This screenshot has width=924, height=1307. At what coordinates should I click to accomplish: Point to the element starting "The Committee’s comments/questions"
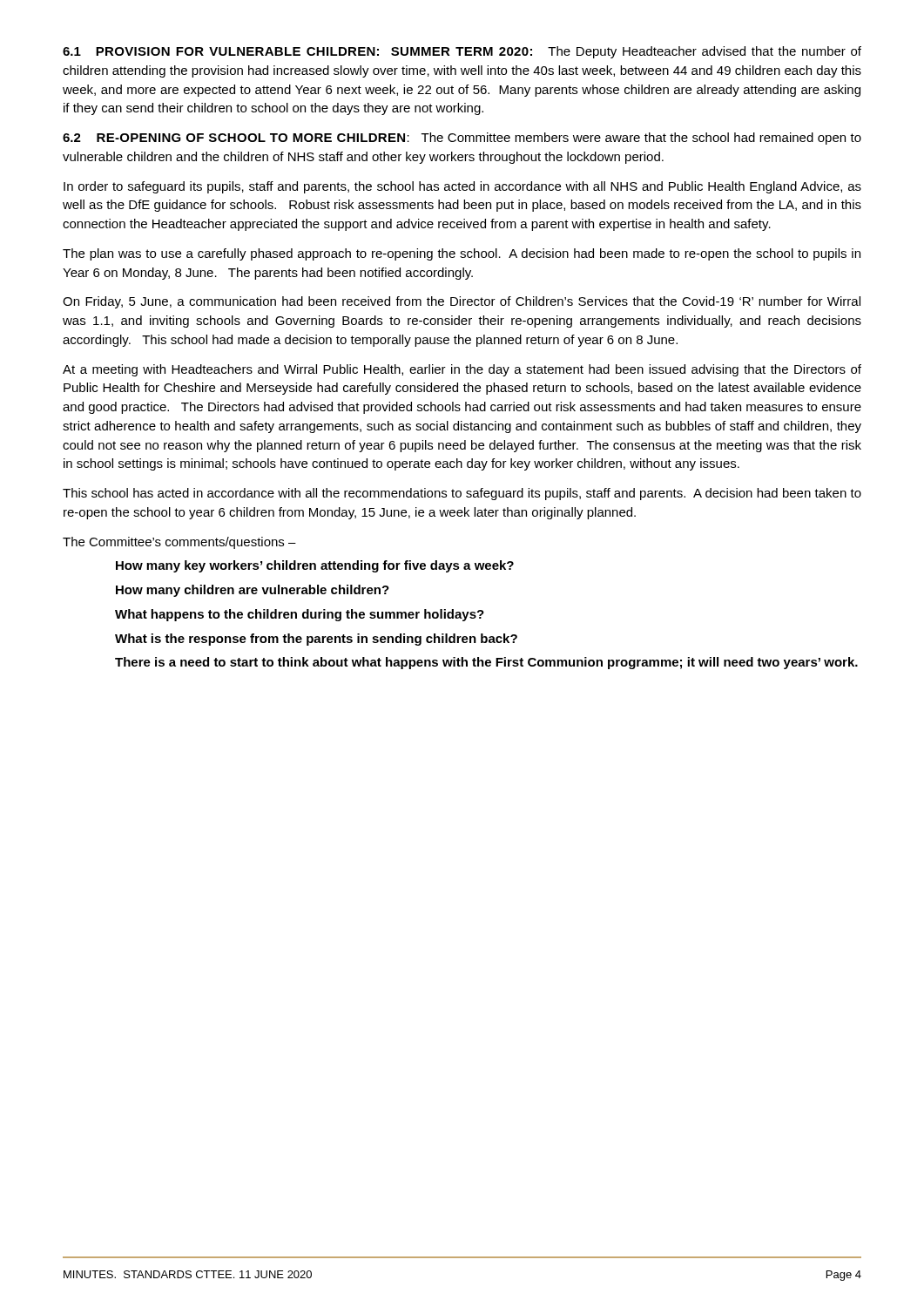(179, 541)
